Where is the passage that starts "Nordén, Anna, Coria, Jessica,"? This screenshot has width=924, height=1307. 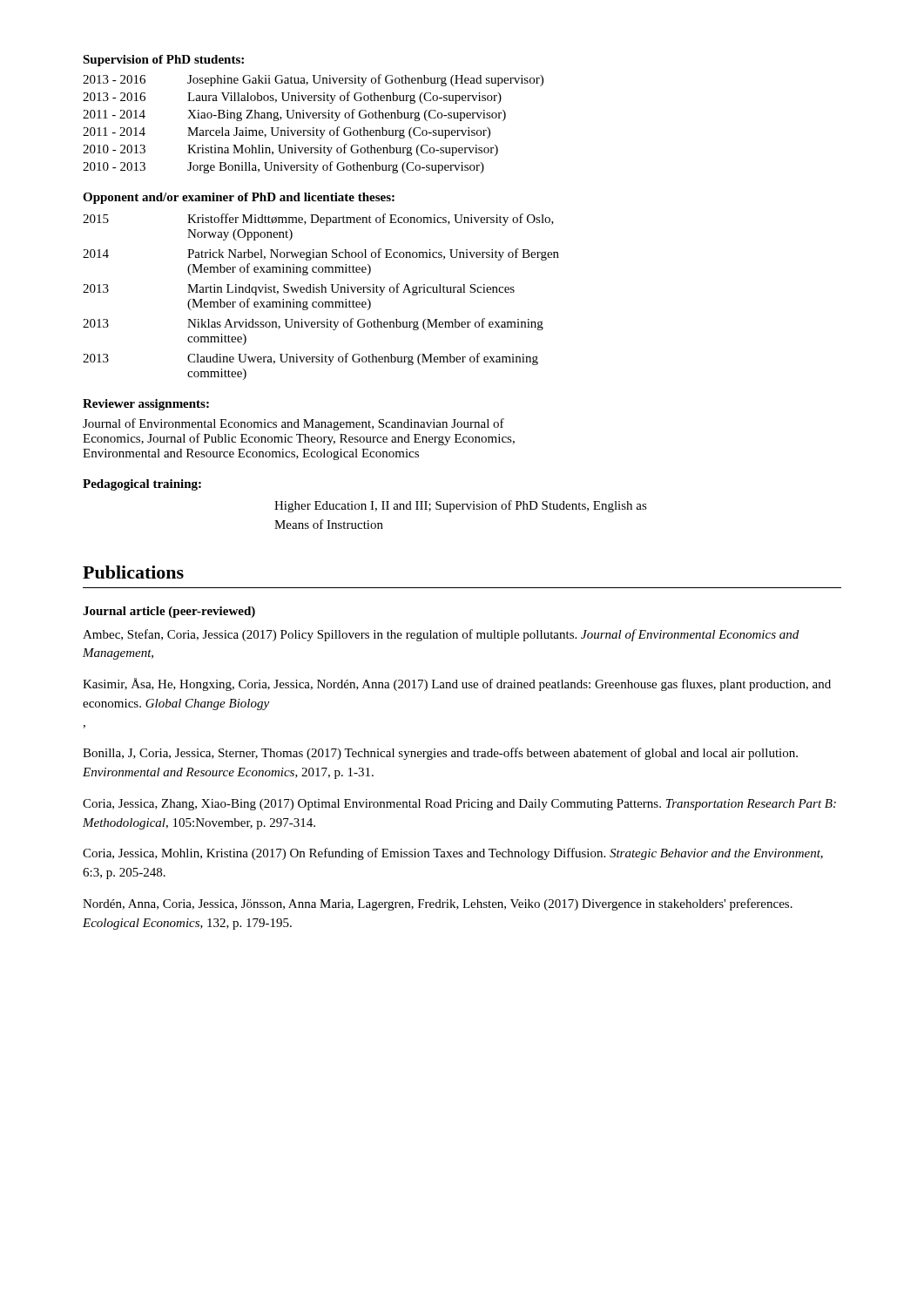coord(438,913)
